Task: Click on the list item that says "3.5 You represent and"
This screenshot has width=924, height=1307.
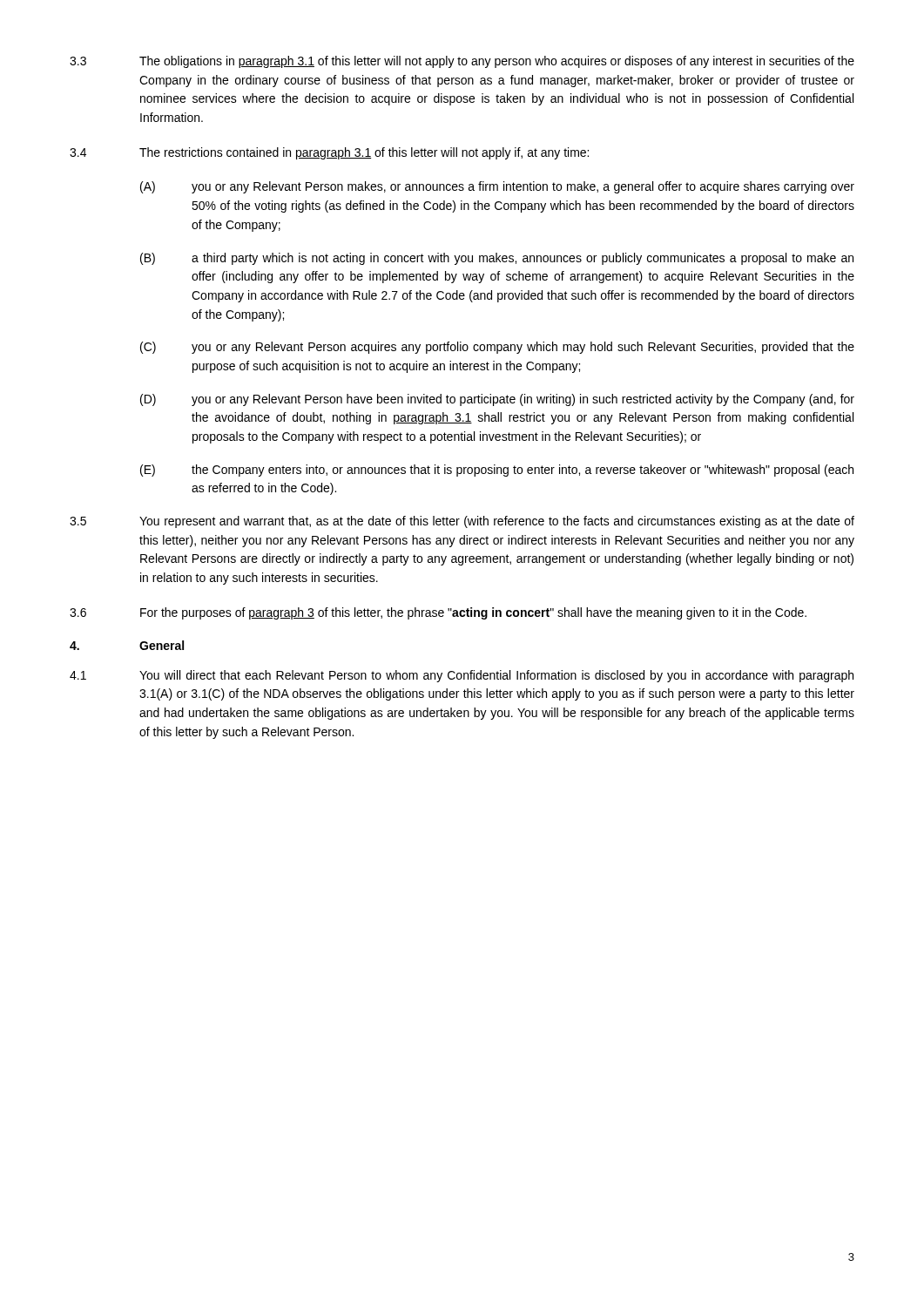Action: (462, 550)
